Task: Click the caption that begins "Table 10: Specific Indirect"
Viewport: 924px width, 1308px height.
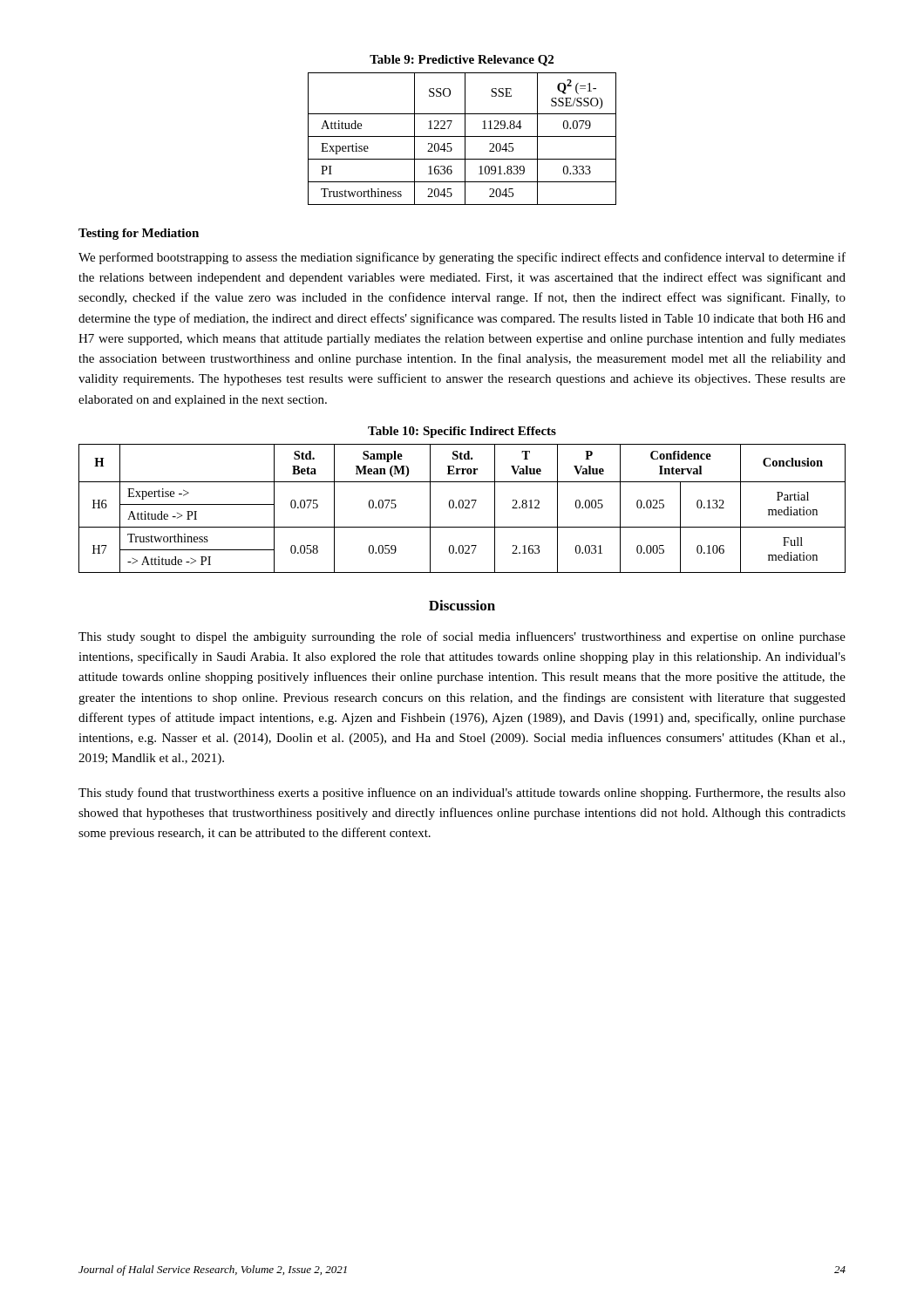Action: point(462,431)
